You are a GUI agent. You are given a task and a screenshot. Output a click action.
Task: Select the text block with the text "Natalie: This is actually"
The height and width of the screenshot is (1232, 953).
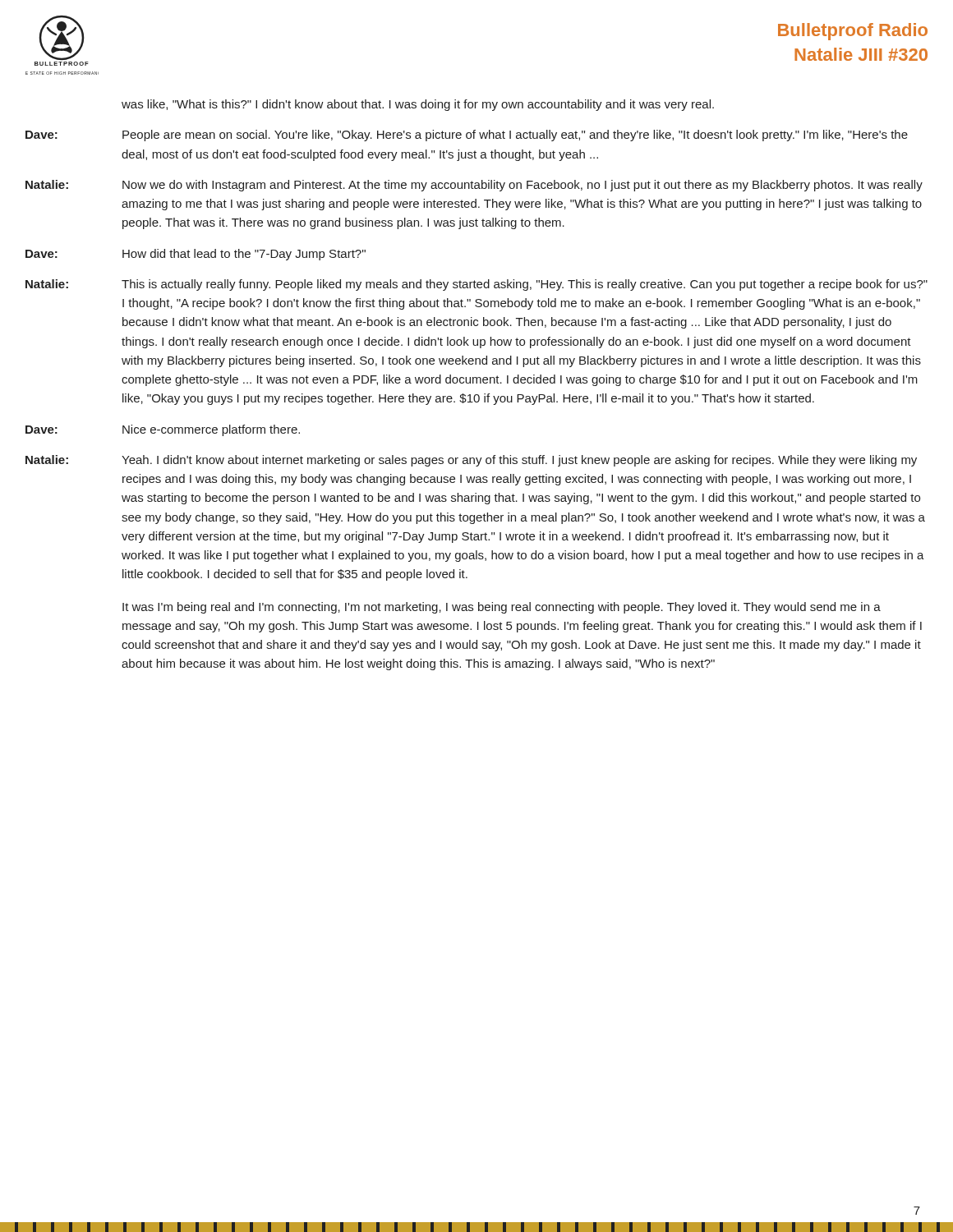point(476,341)
